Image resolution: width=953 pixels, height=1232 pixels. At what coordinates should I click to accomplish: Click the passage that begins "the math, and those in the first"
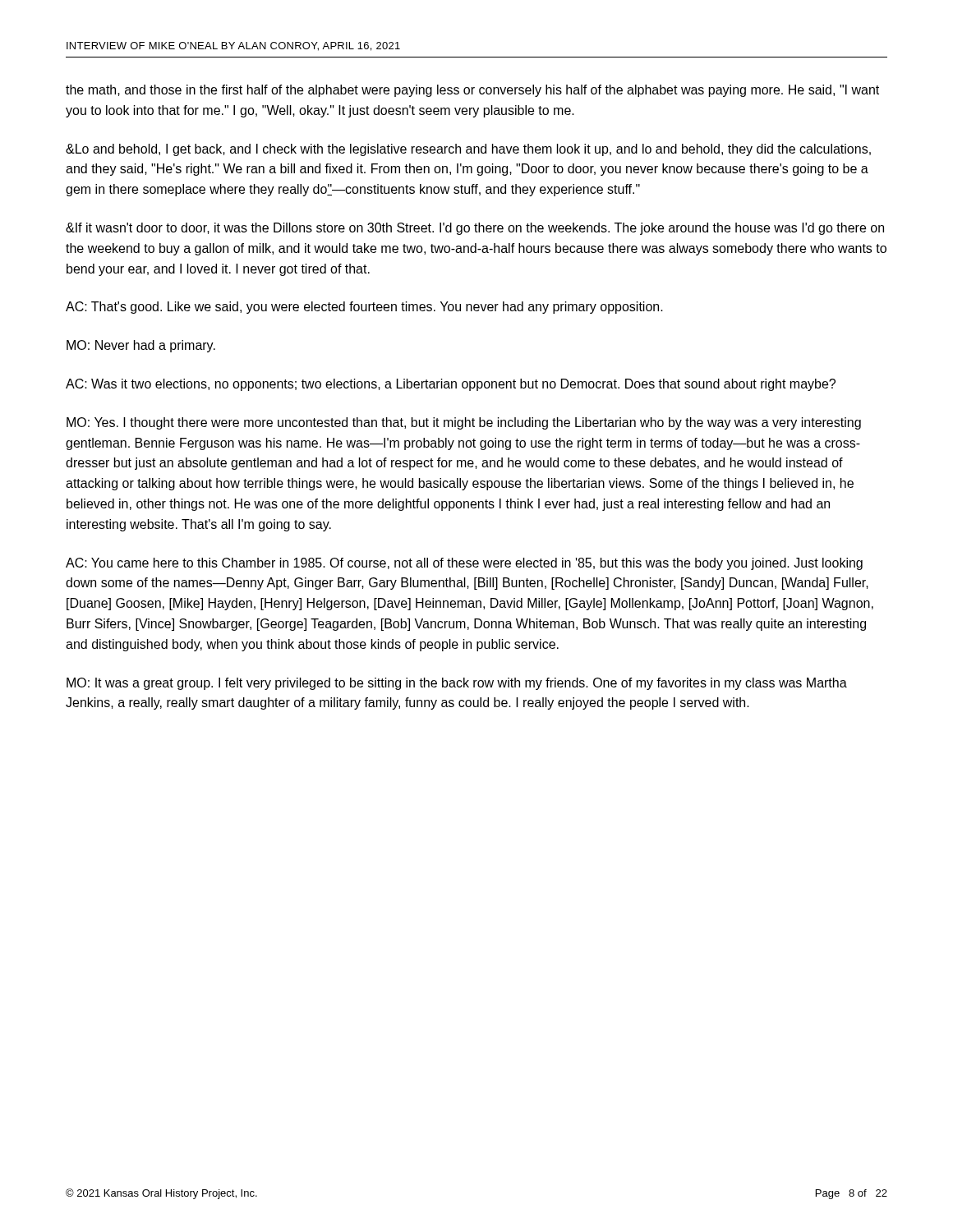(472, 100)
